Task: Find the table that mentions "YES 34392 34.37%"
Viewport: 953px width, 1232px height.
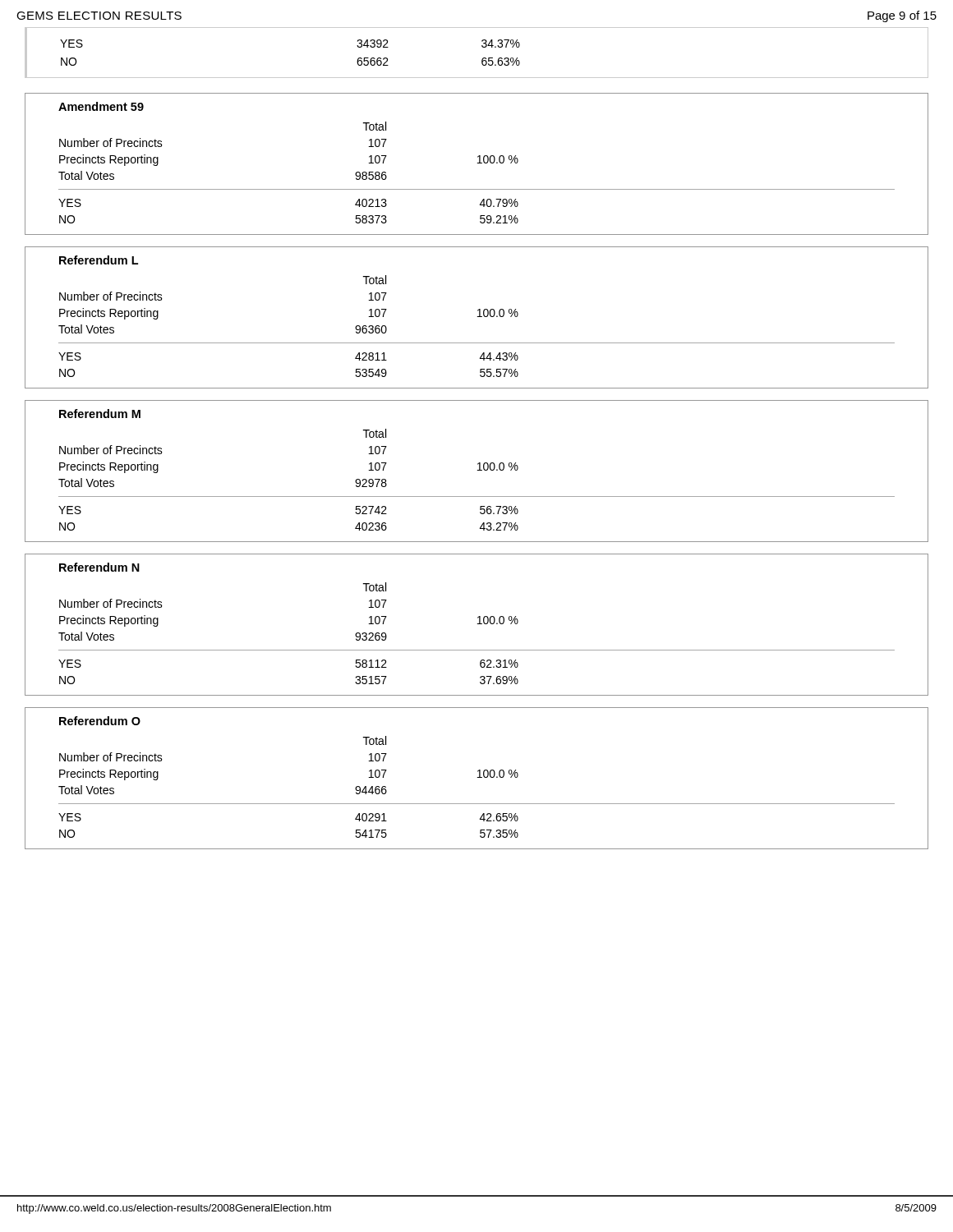Action: tap(476, 53)
